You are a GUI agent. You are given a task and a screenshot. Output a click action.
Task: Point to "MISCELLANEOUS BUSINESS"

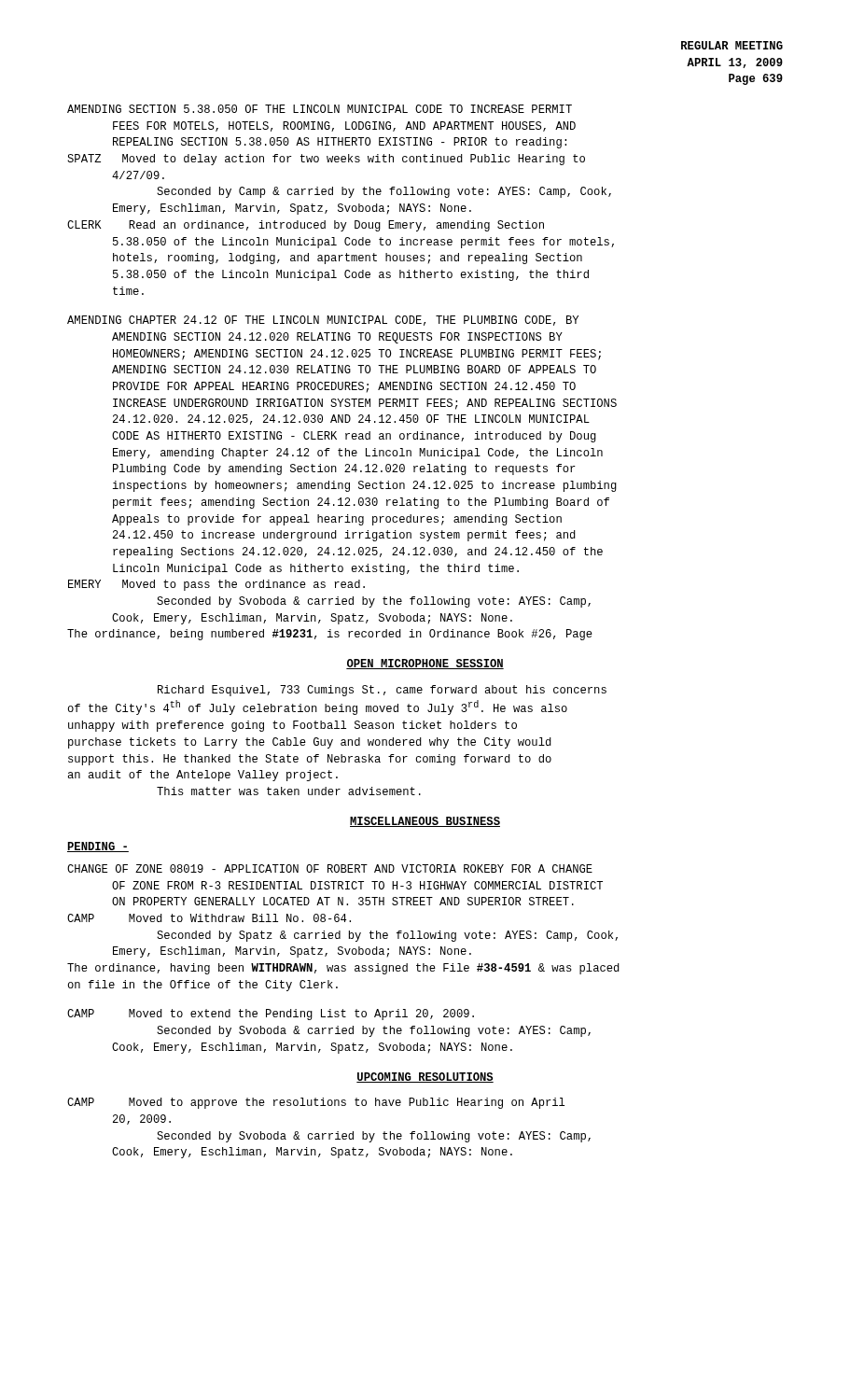(425, 822)
